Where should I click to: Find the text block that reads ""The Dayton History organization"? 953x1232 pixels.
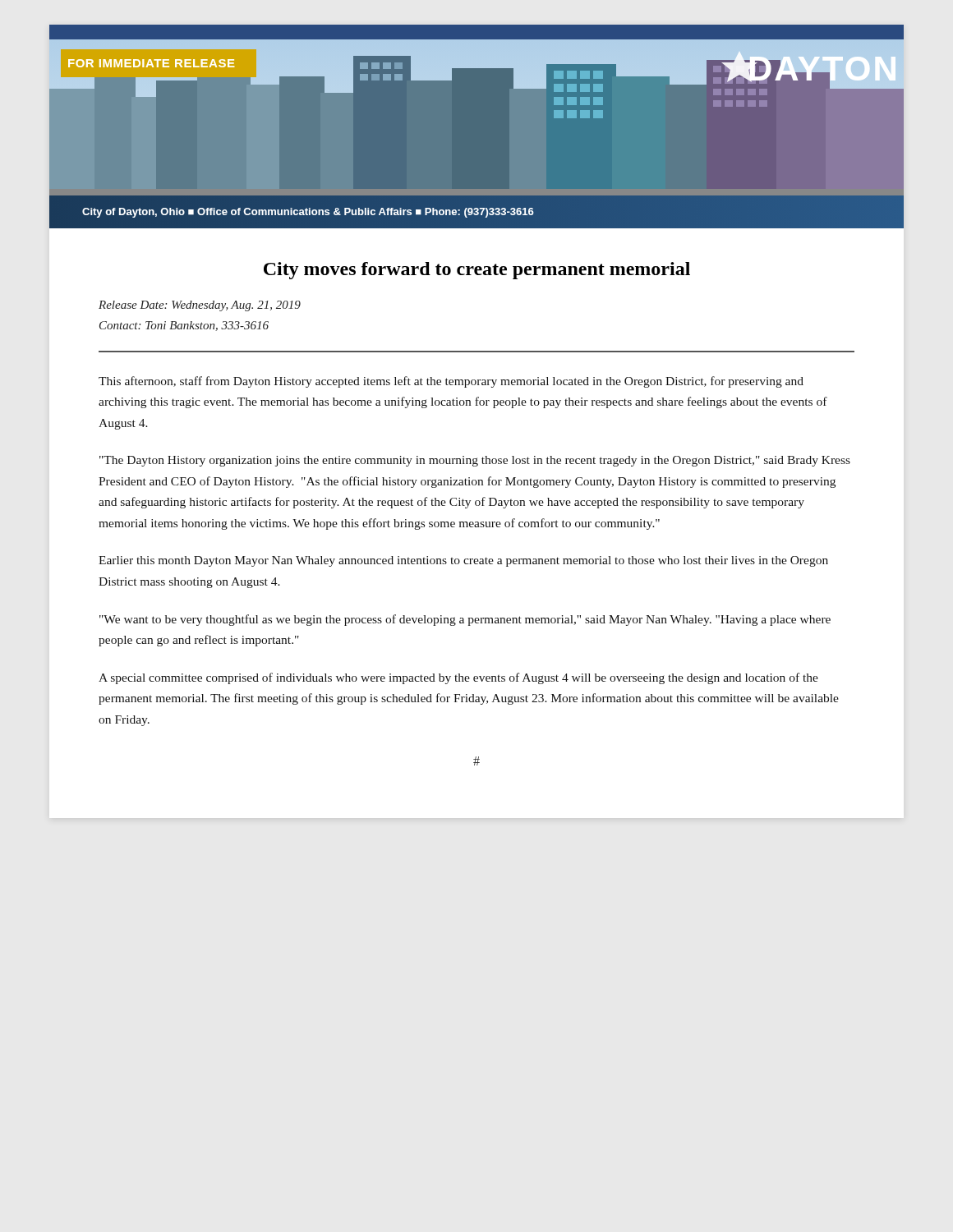pos(474,491)
